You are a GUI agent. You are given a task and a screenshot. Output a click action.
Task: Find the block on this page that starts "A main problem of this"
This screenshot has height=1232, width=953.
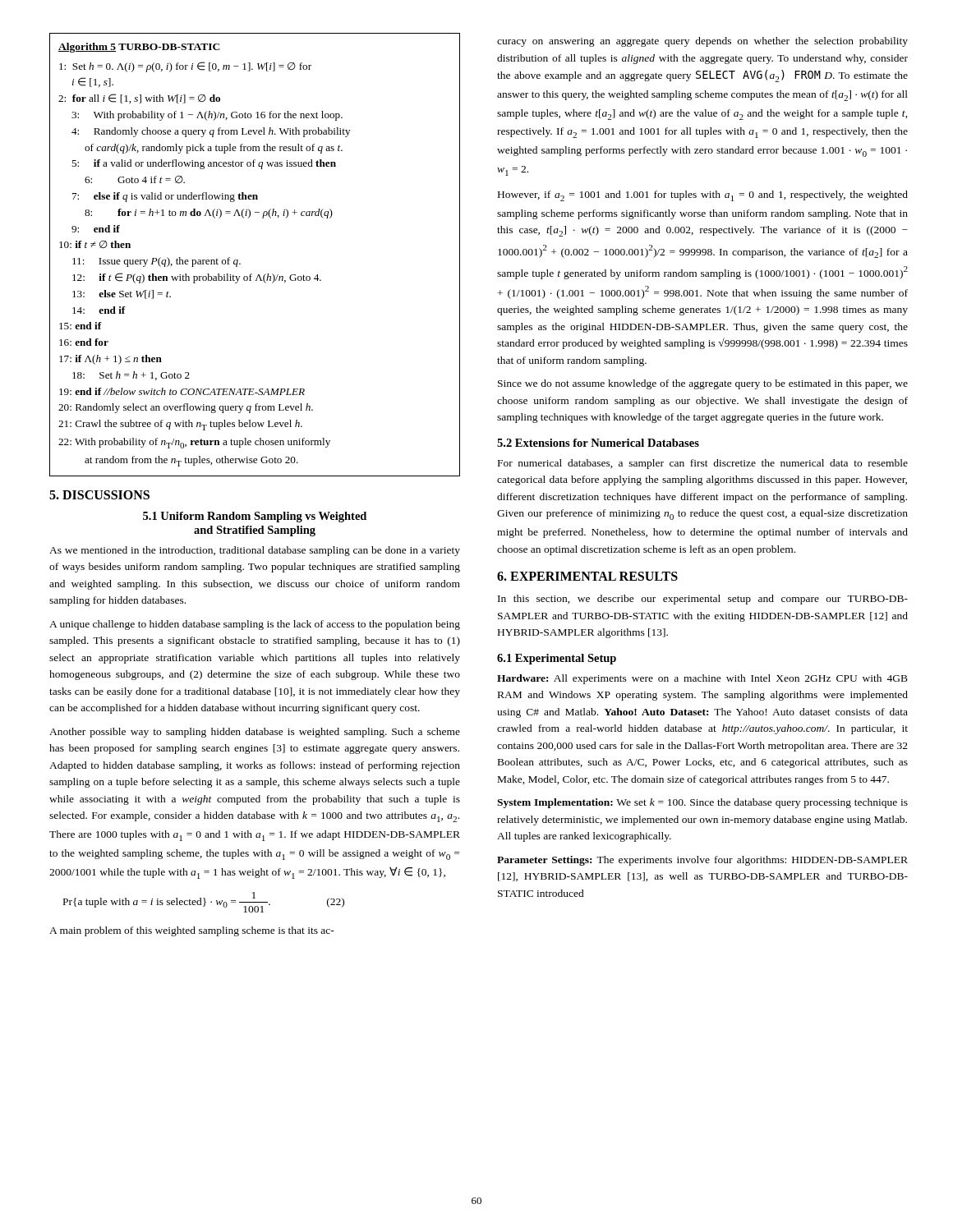(192, 930)
